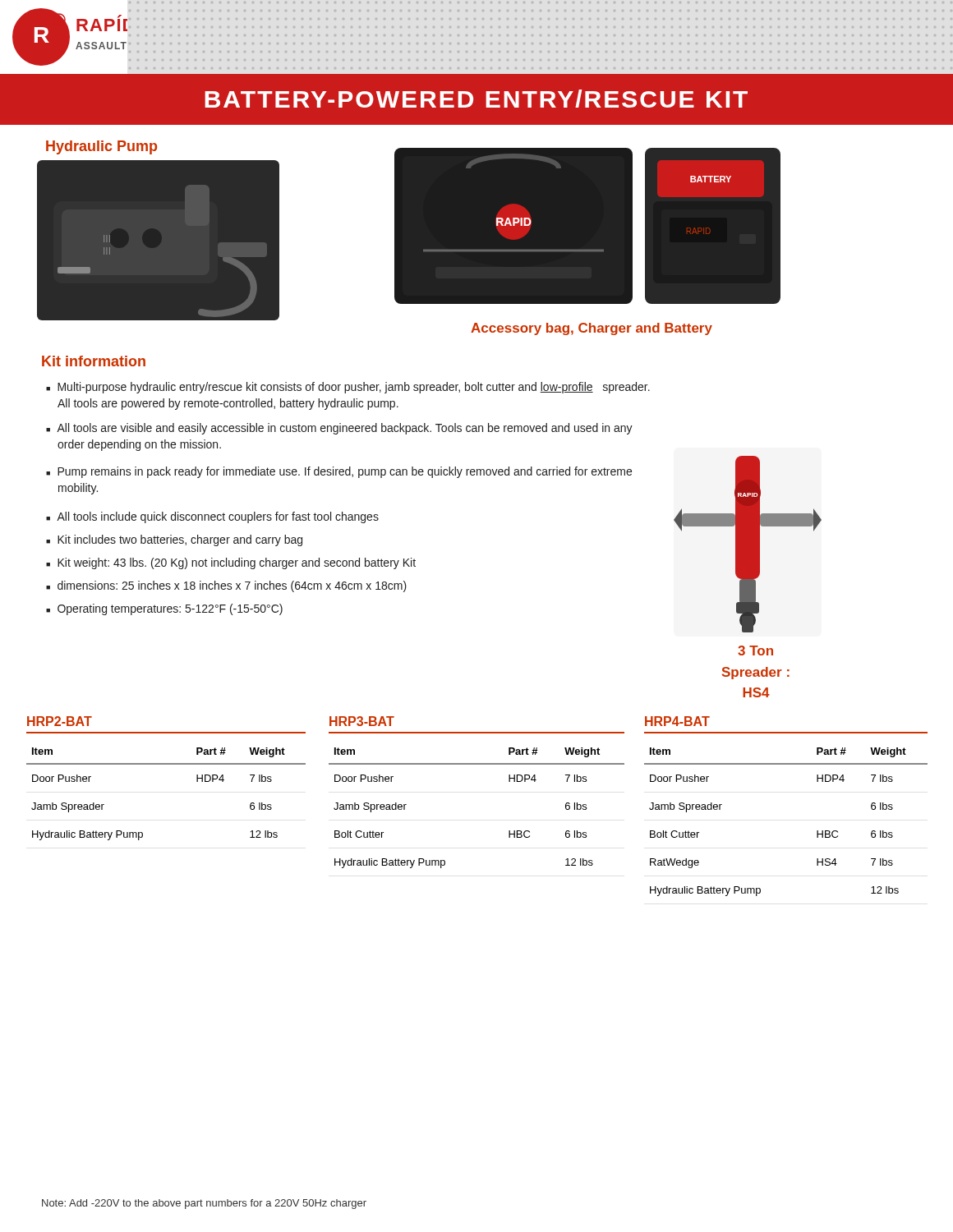
Task: Navigate to the element starting "Hydraulic Pump"
Action: pyautogui.click(x=101, y=146)
